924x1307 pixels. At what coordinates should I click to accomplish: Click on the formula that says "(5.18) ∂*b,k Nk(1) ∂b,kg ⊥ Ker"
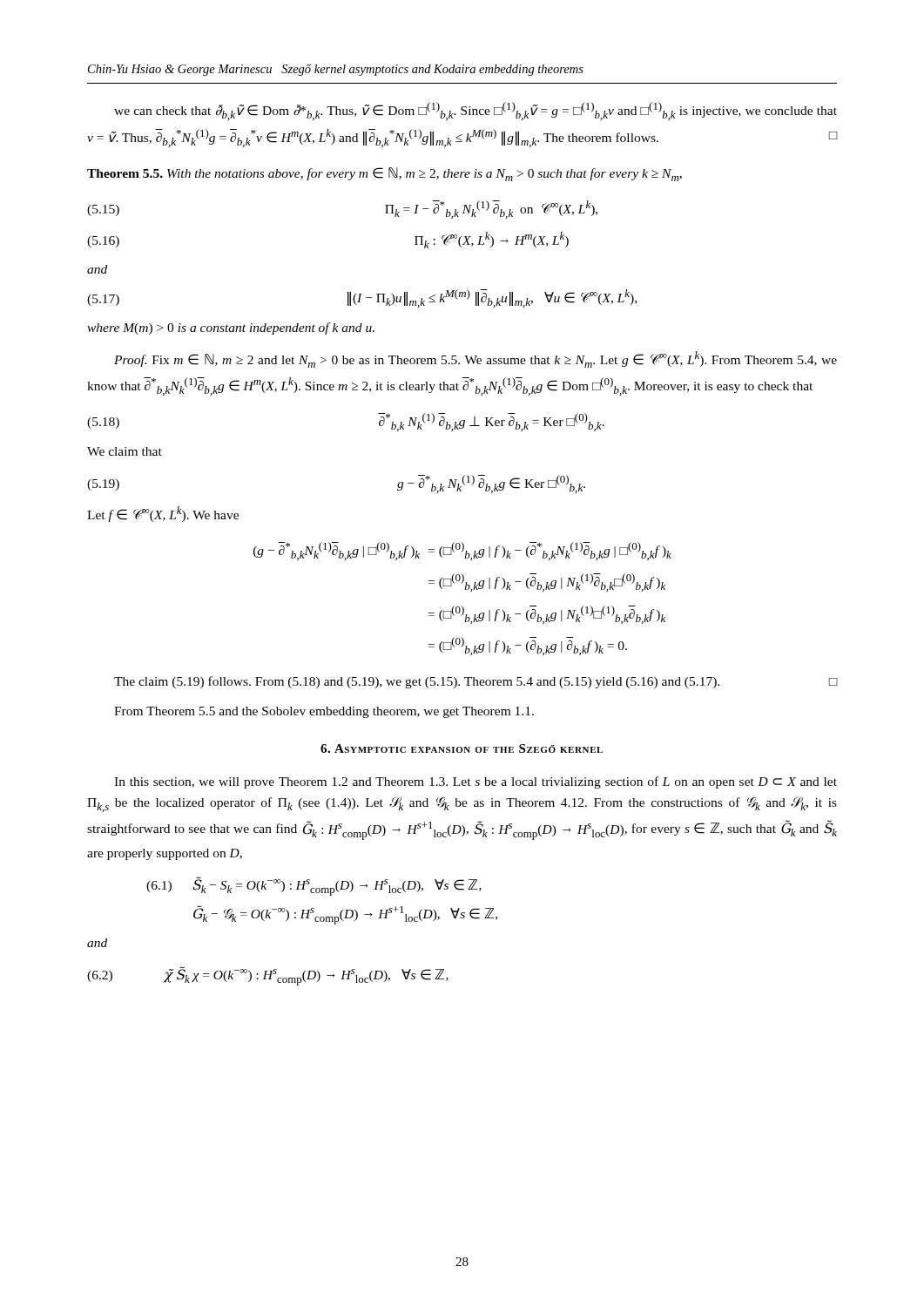[x=462, y=422]
